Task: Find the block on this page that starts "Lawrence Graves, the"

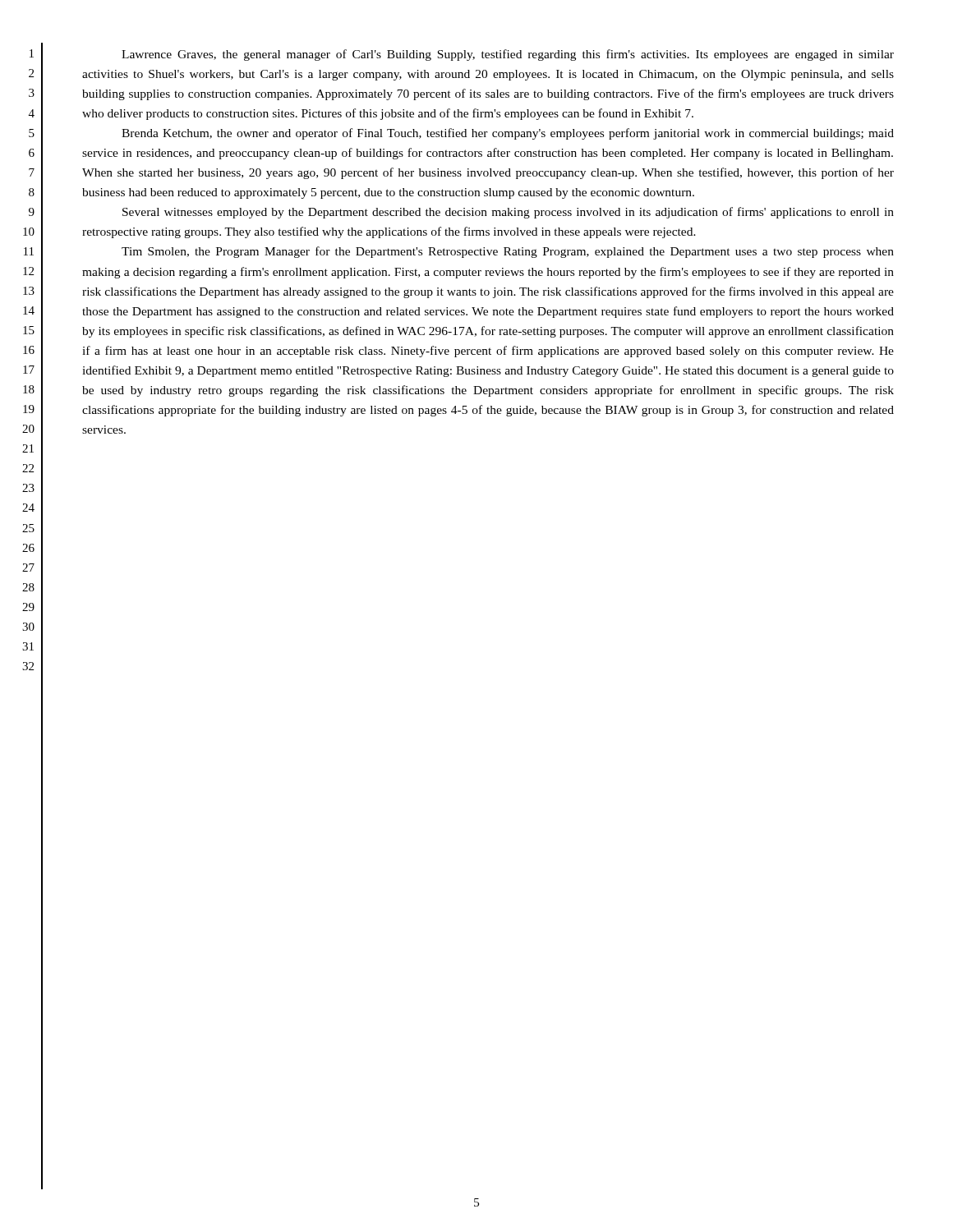Action: click(488, 84)
